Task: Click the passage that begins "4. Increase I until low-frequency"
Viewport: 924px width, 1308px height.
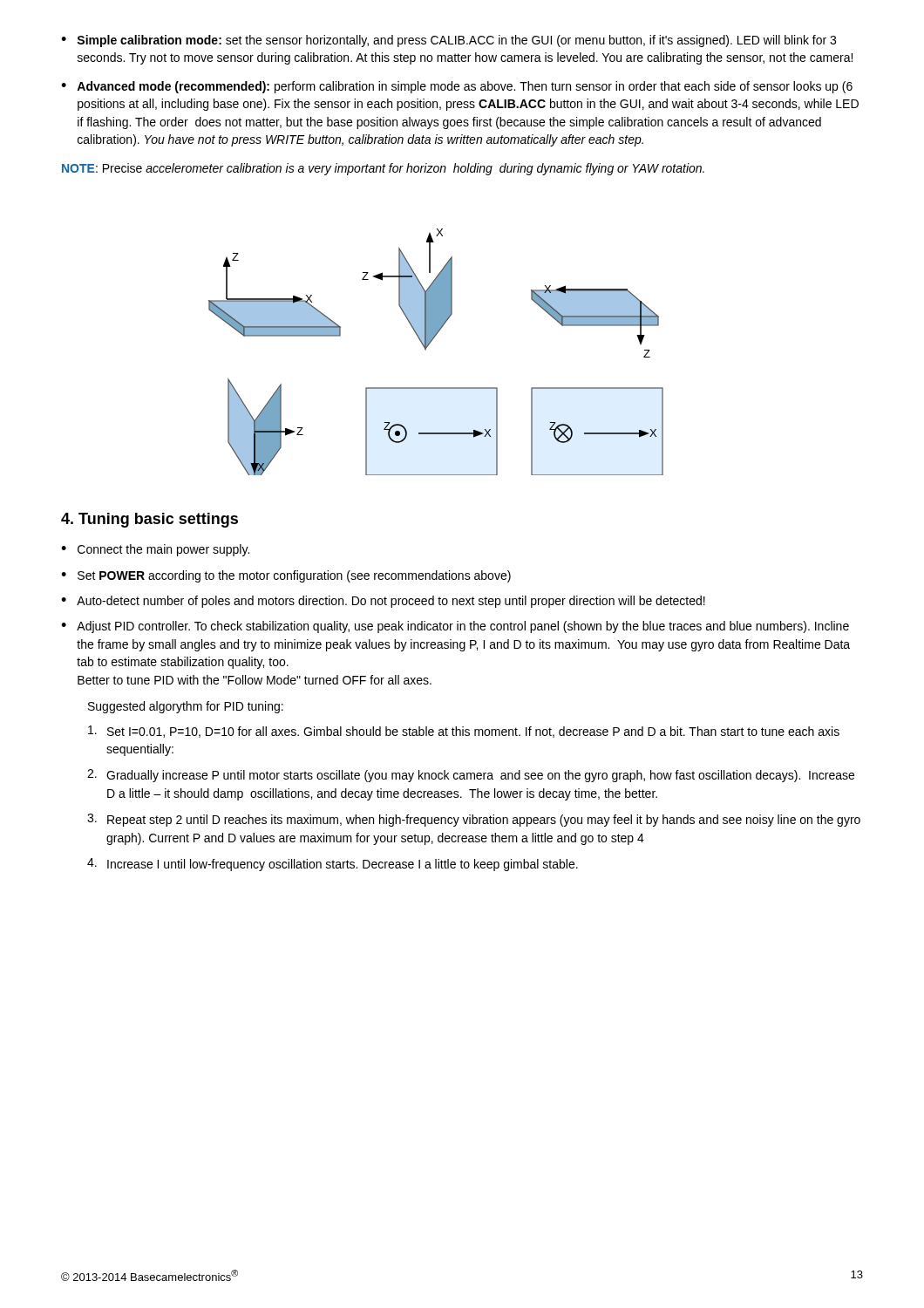Action: [x=475, y=865]
